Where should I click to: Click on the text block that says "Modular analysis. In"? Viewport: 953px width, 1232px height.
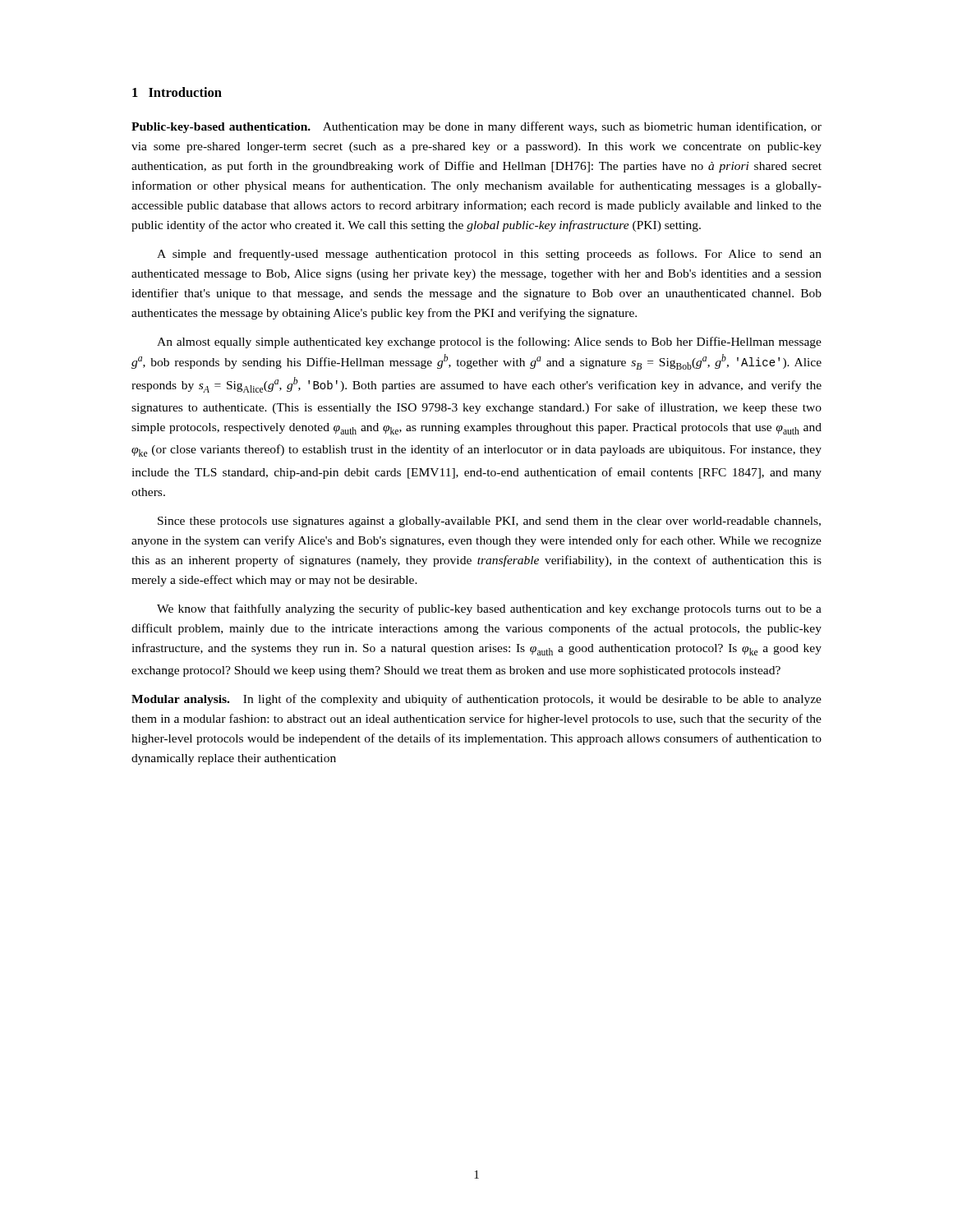pos(476,728)
